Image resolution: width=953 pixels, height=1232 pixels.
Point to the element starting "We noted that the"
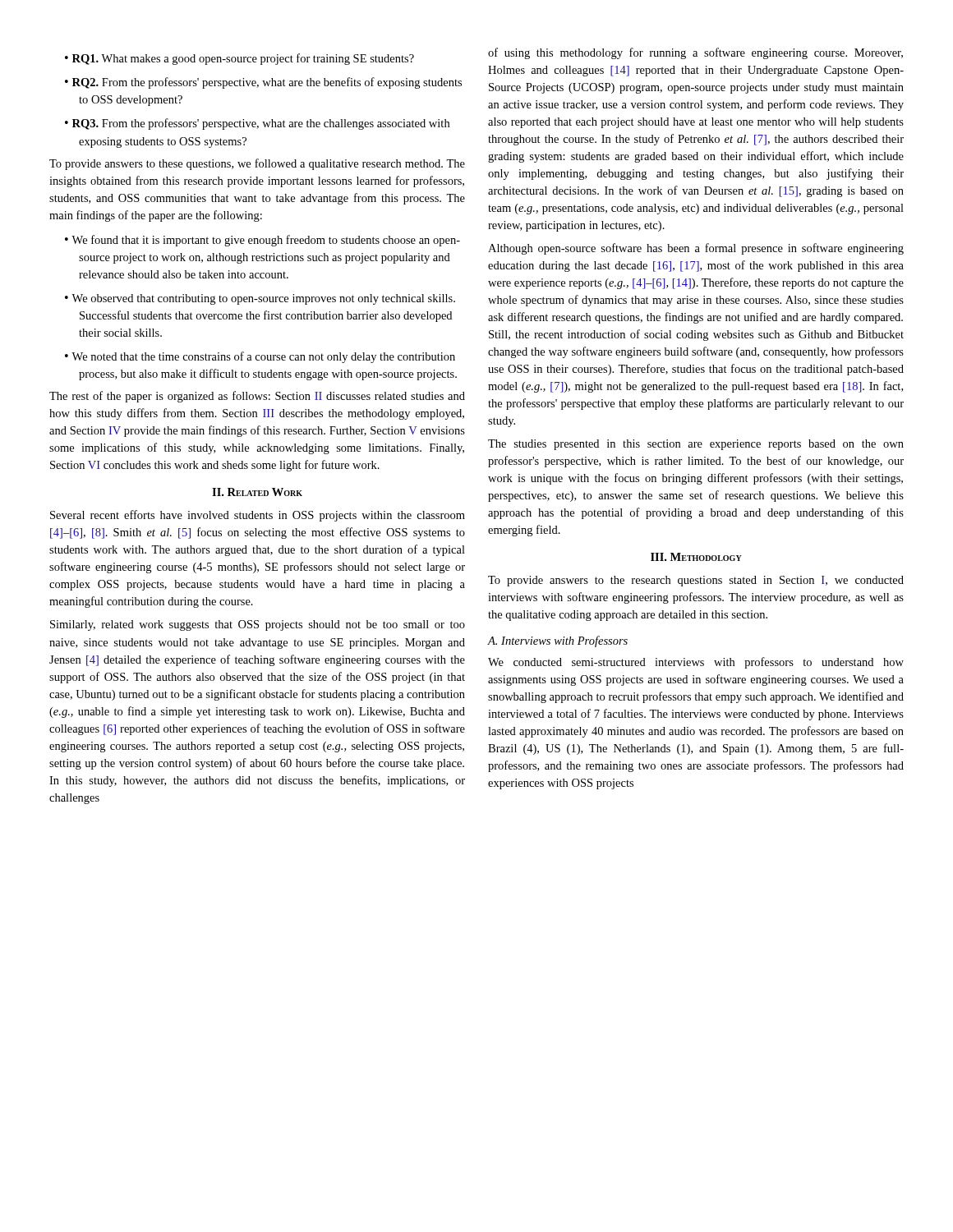pos(265,365)
